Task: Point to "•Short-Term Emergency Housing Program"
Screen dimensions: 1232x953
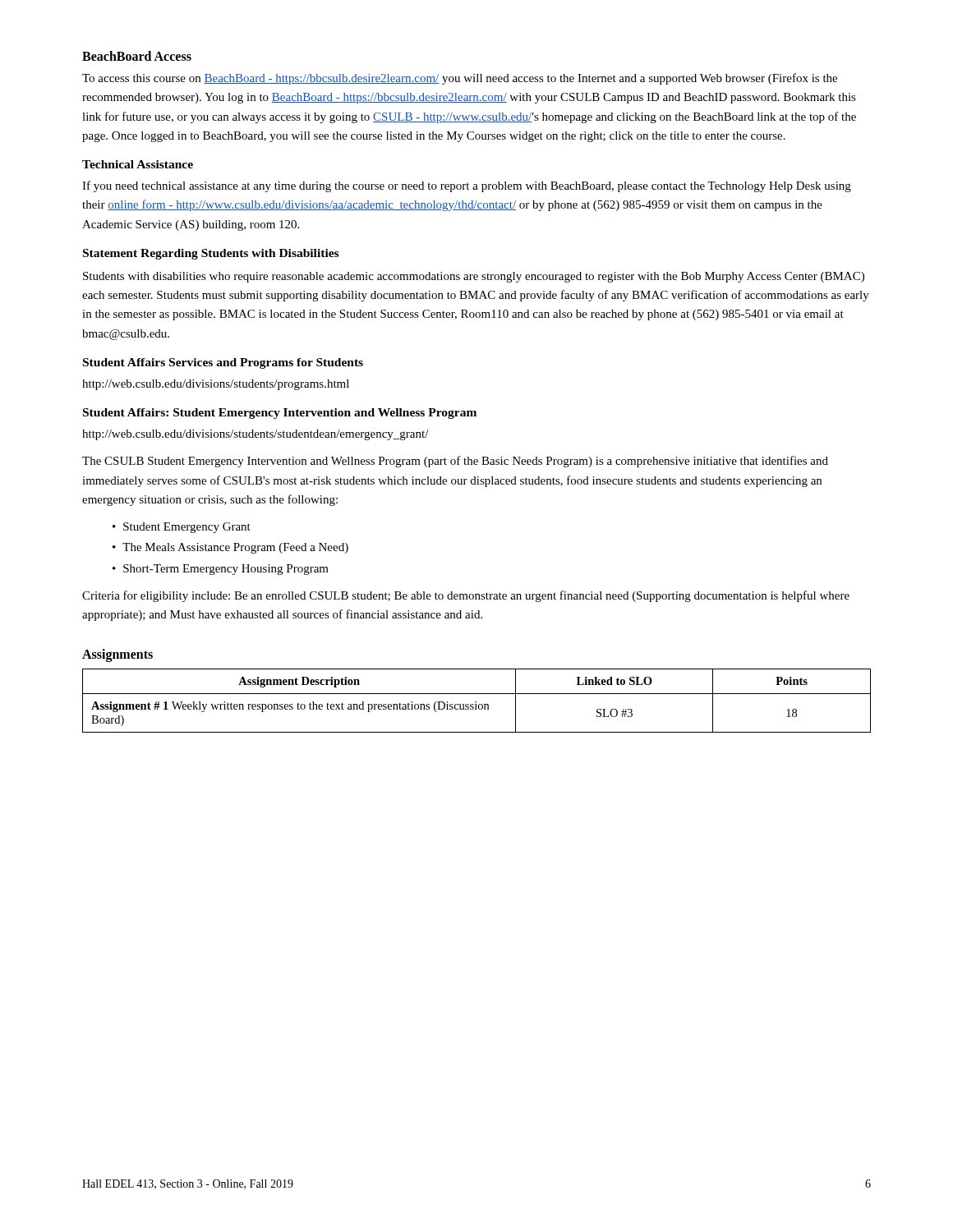Action: (x=220, y=569)
